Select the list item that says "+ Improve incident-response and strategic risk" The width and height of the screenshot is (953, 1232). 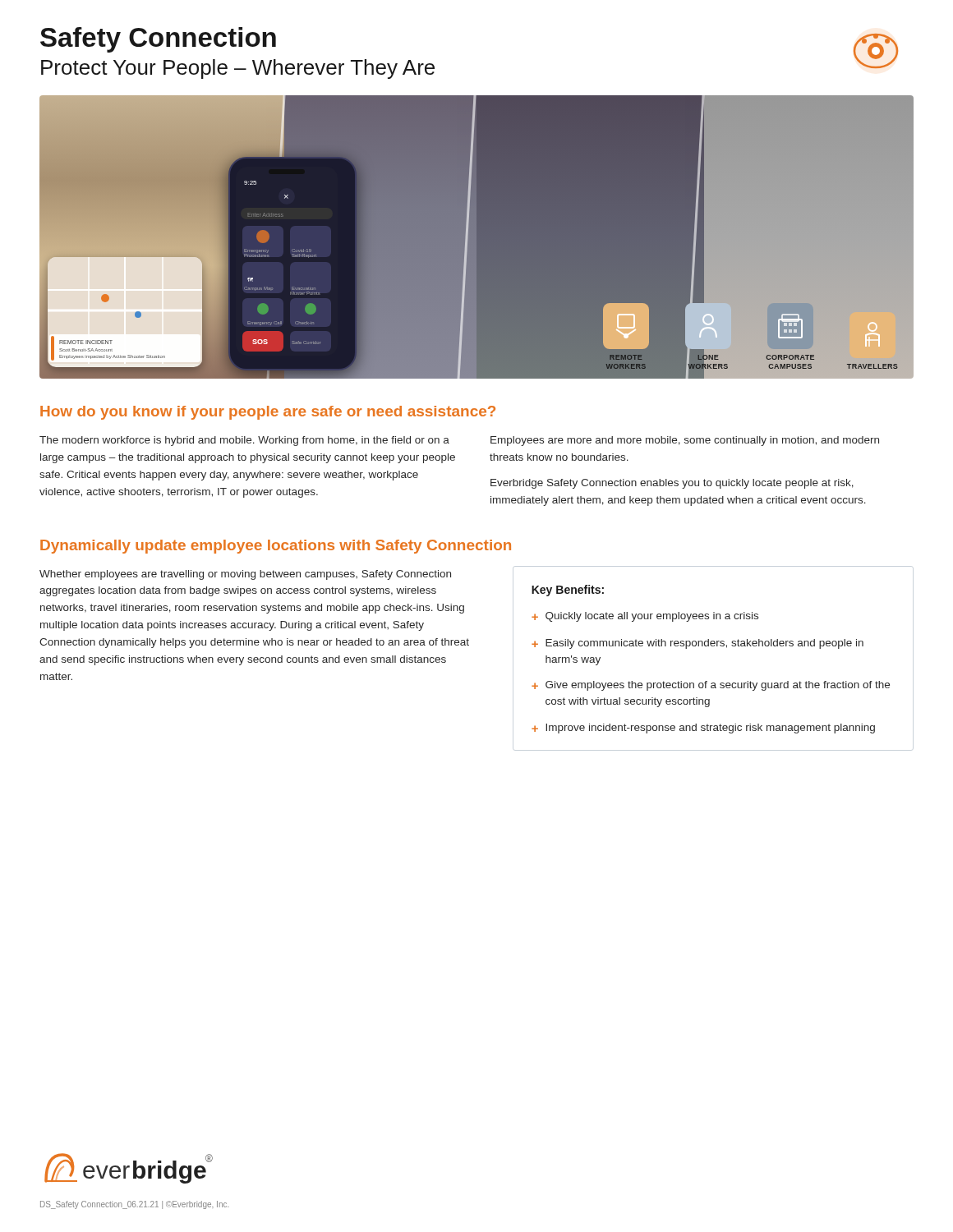pos(703,728)
